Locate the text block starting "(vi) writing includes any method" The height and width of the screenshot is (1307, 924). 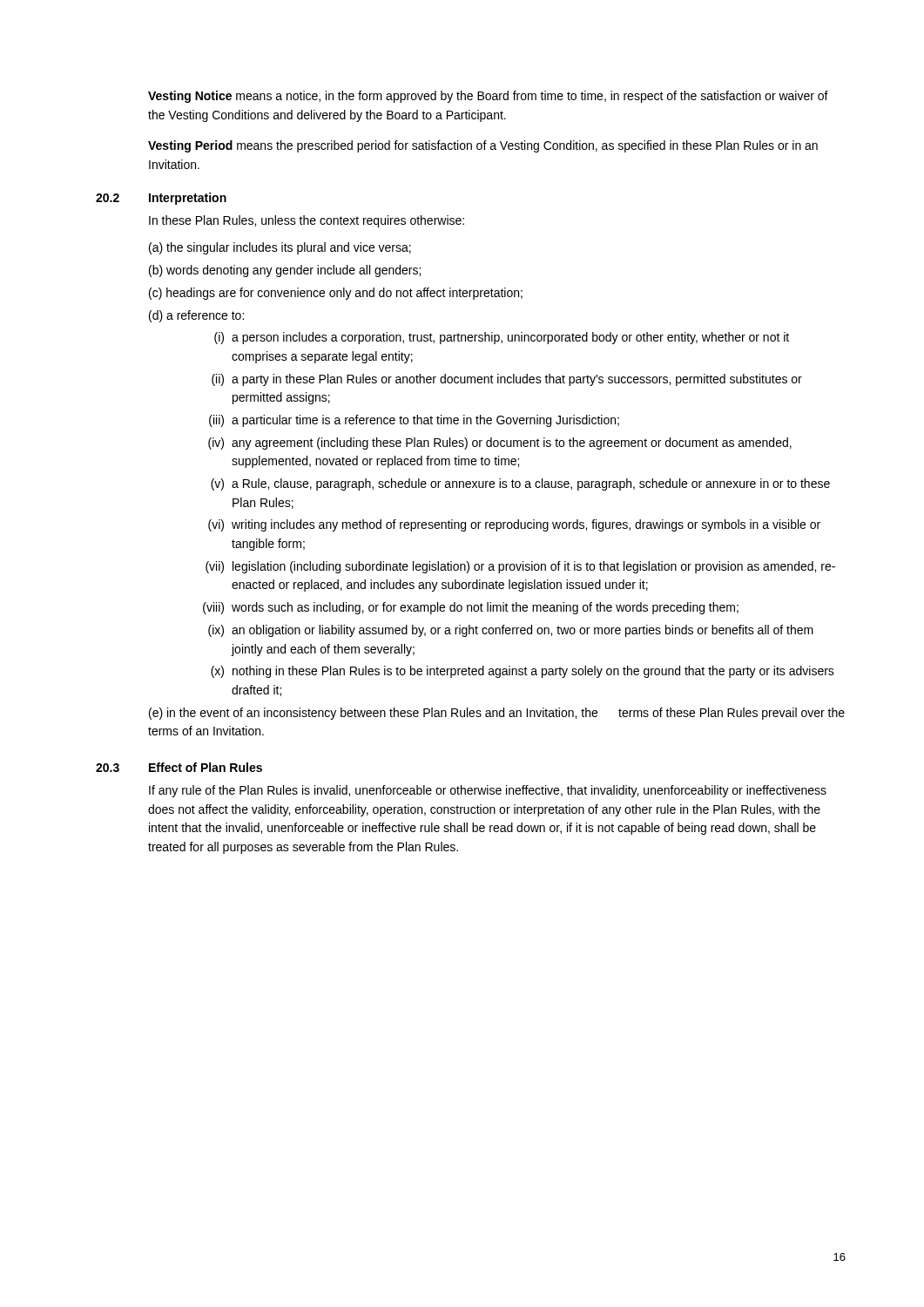pyautogui.click(x=514, y=535)
